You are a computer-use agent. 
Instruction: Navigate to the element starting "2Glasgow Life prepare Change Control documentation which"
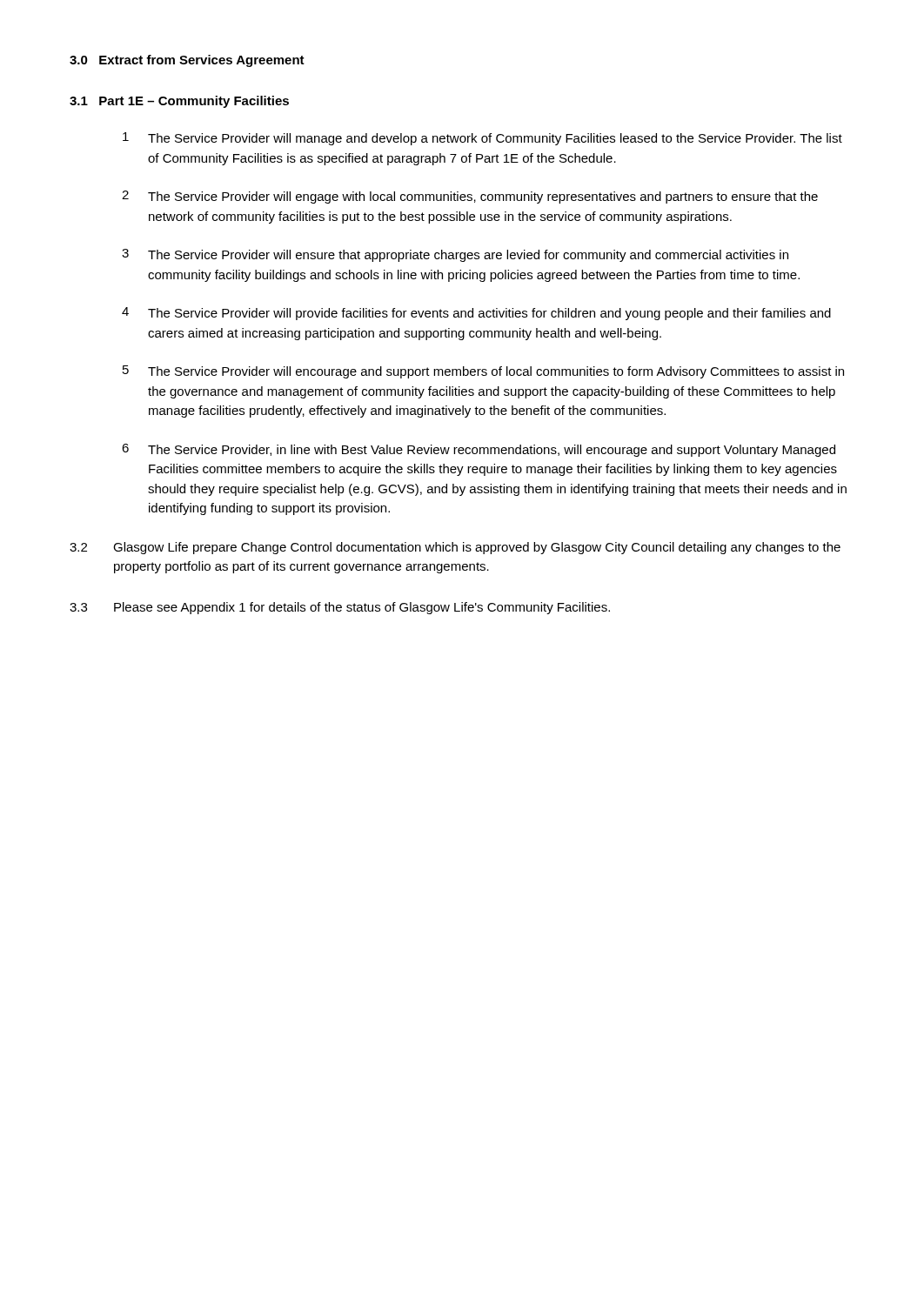[x=462, y=557]
